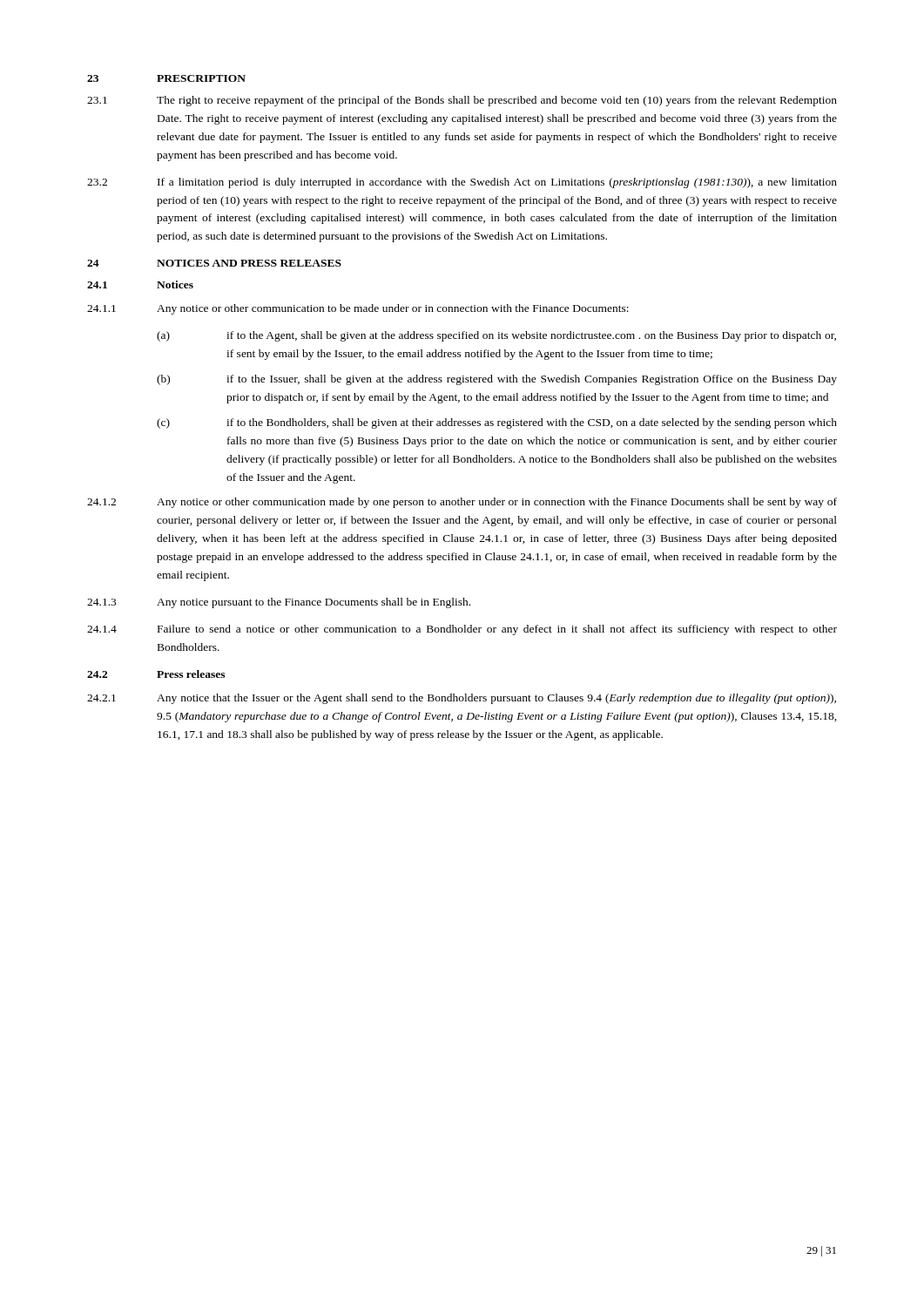Point to the text starting "24.2 Press releases"
This screenshot has width=924, height=1307.
pos(156,675)
